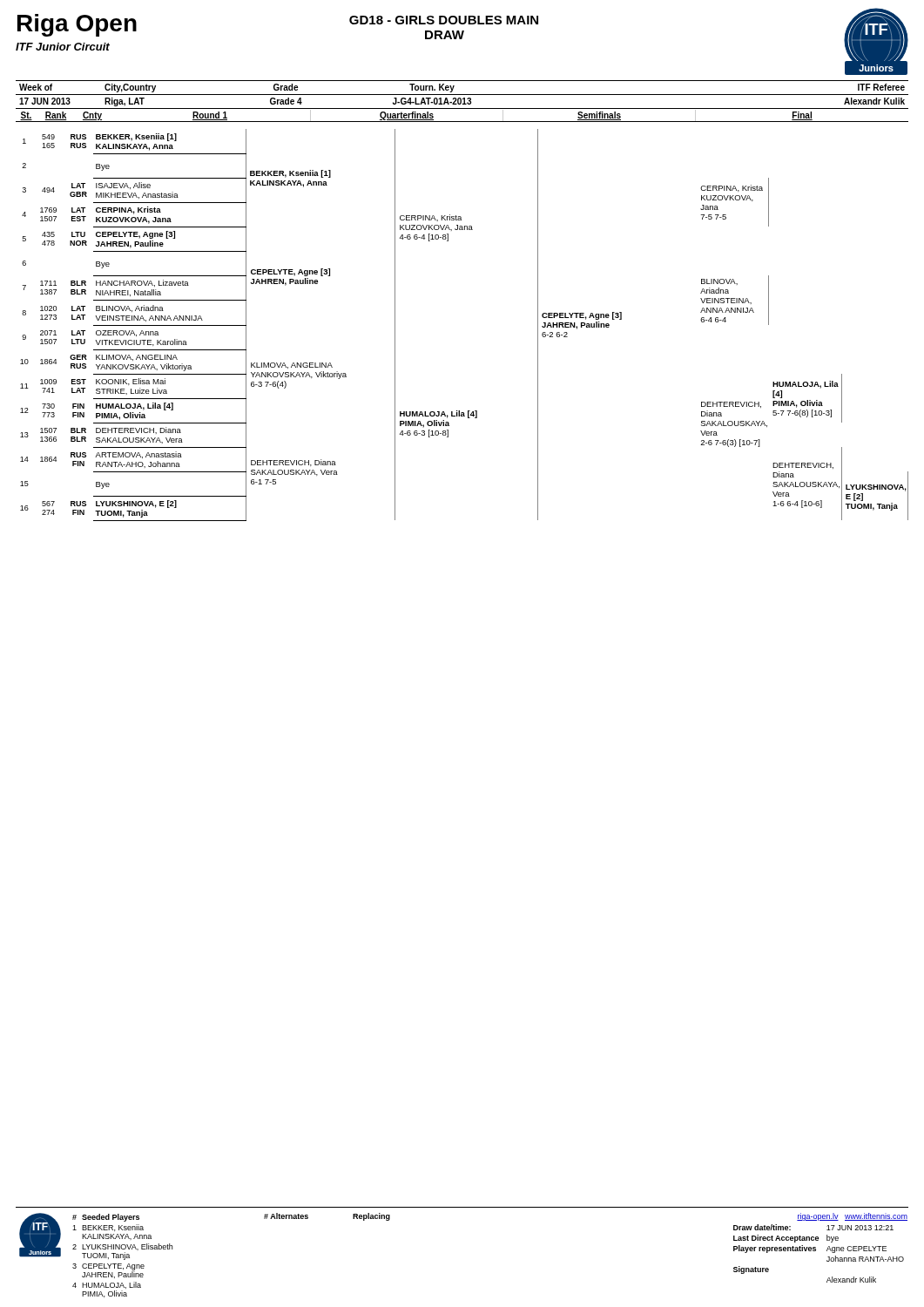The height and width of the screenshot is (1307, 924).
Task: Select a logo
Action: [x=876, y=43]
